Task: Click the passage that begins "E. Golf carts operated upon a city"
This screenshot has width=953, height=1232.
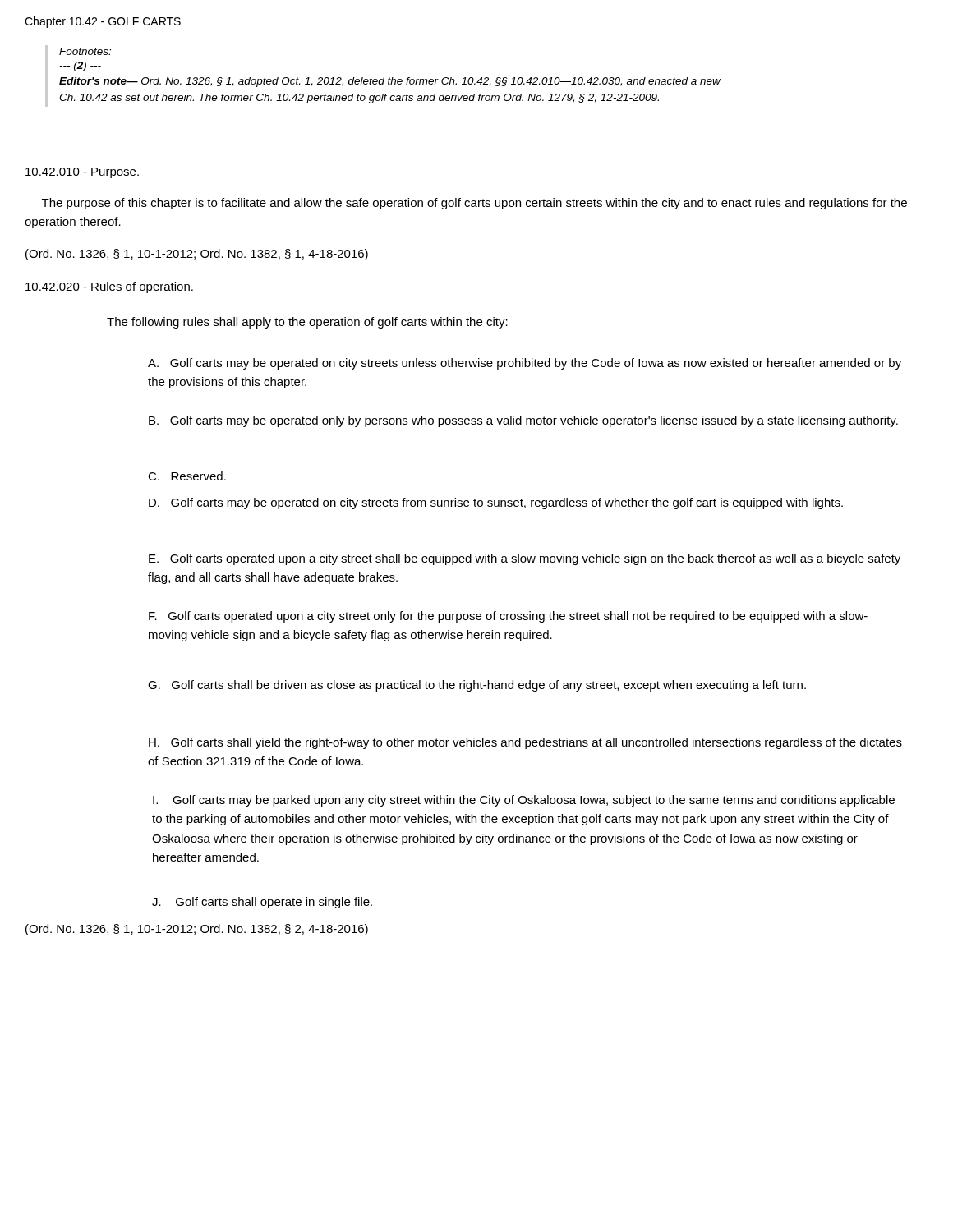Action: [524, 568]
